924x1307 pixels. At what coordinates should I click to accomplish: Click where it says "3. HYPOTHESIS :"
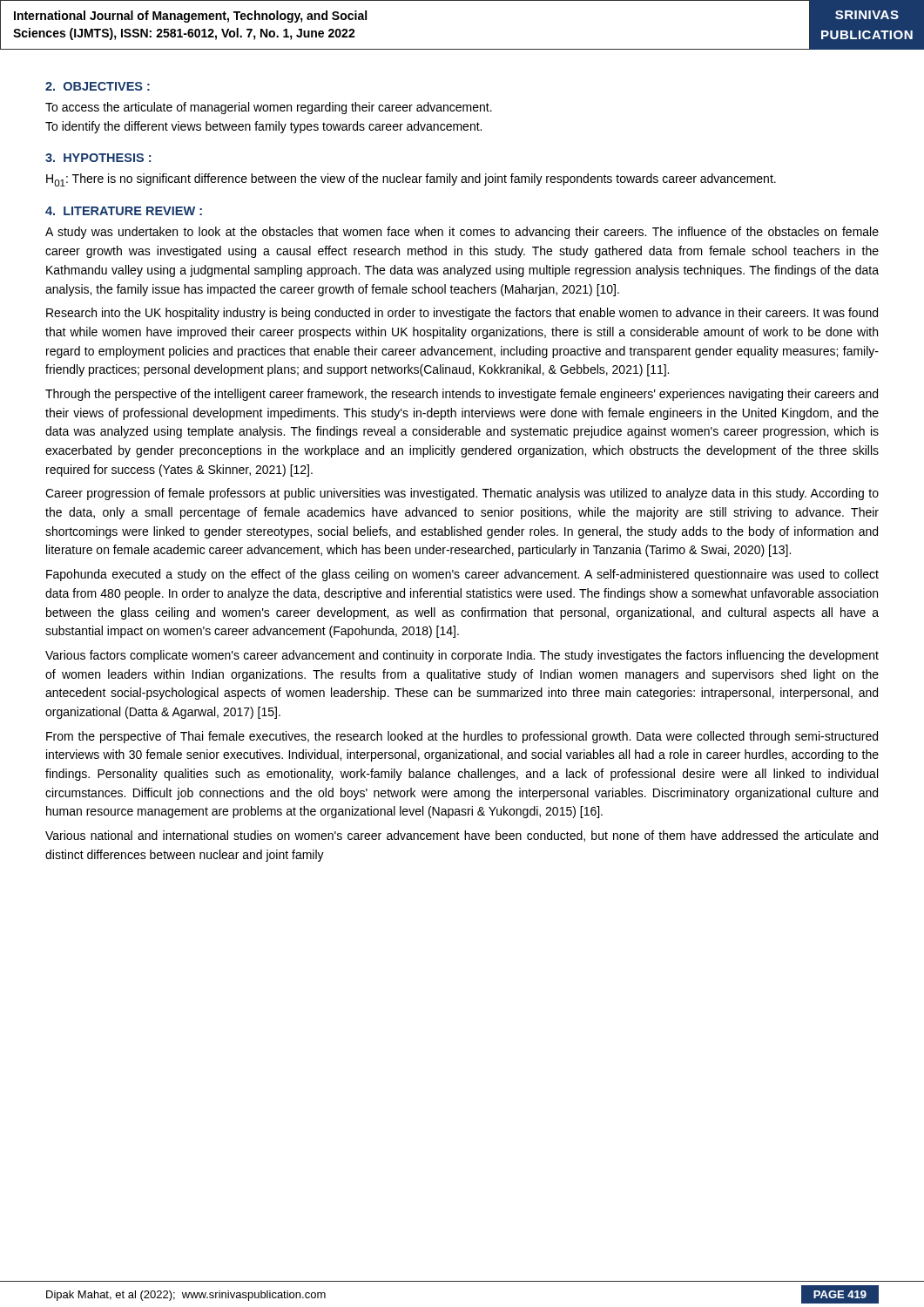tap(99, 157)
